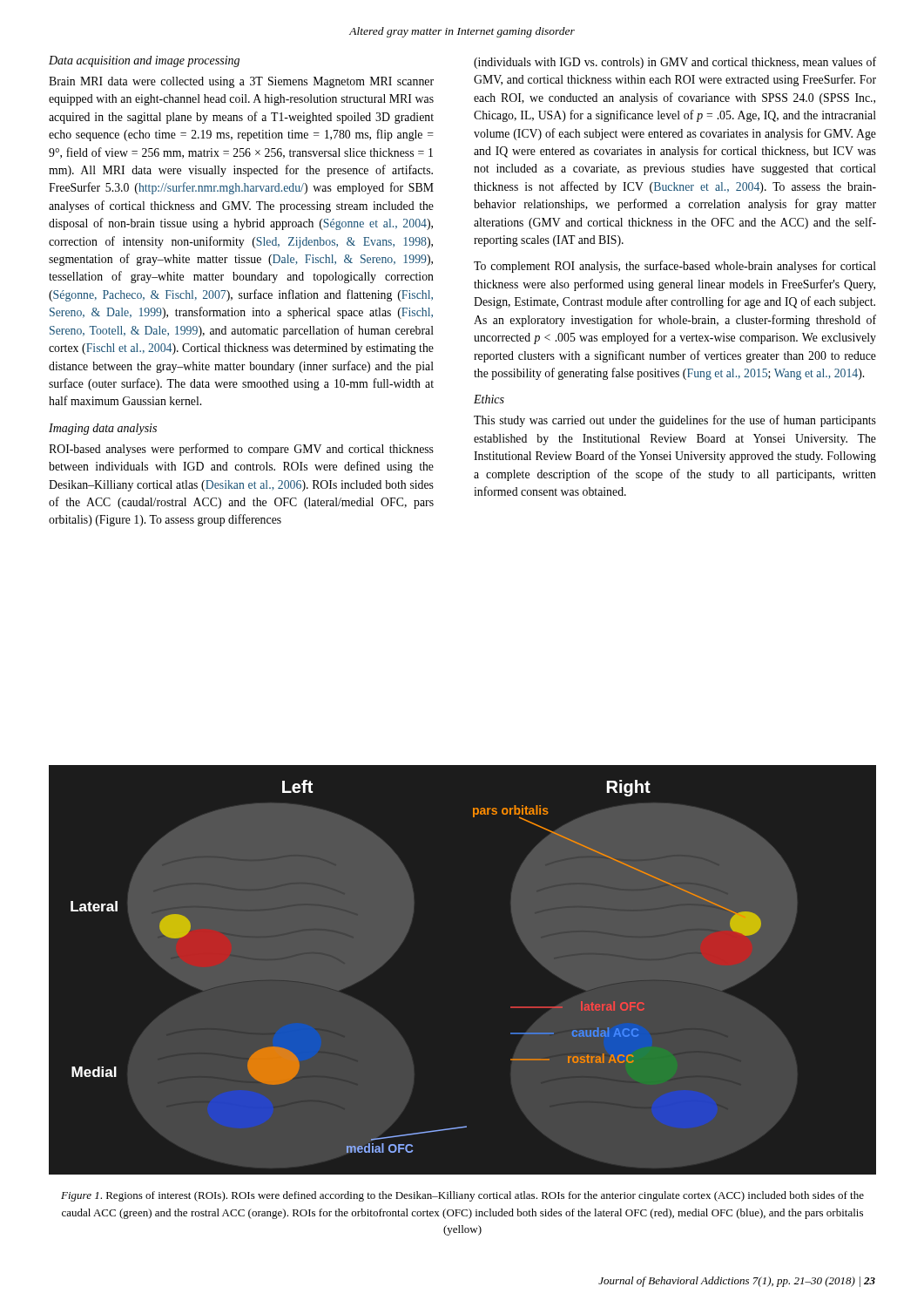This screenshot has width=924, height=1307.
Task: Find the photo
Action: click(x=462, y=970)
